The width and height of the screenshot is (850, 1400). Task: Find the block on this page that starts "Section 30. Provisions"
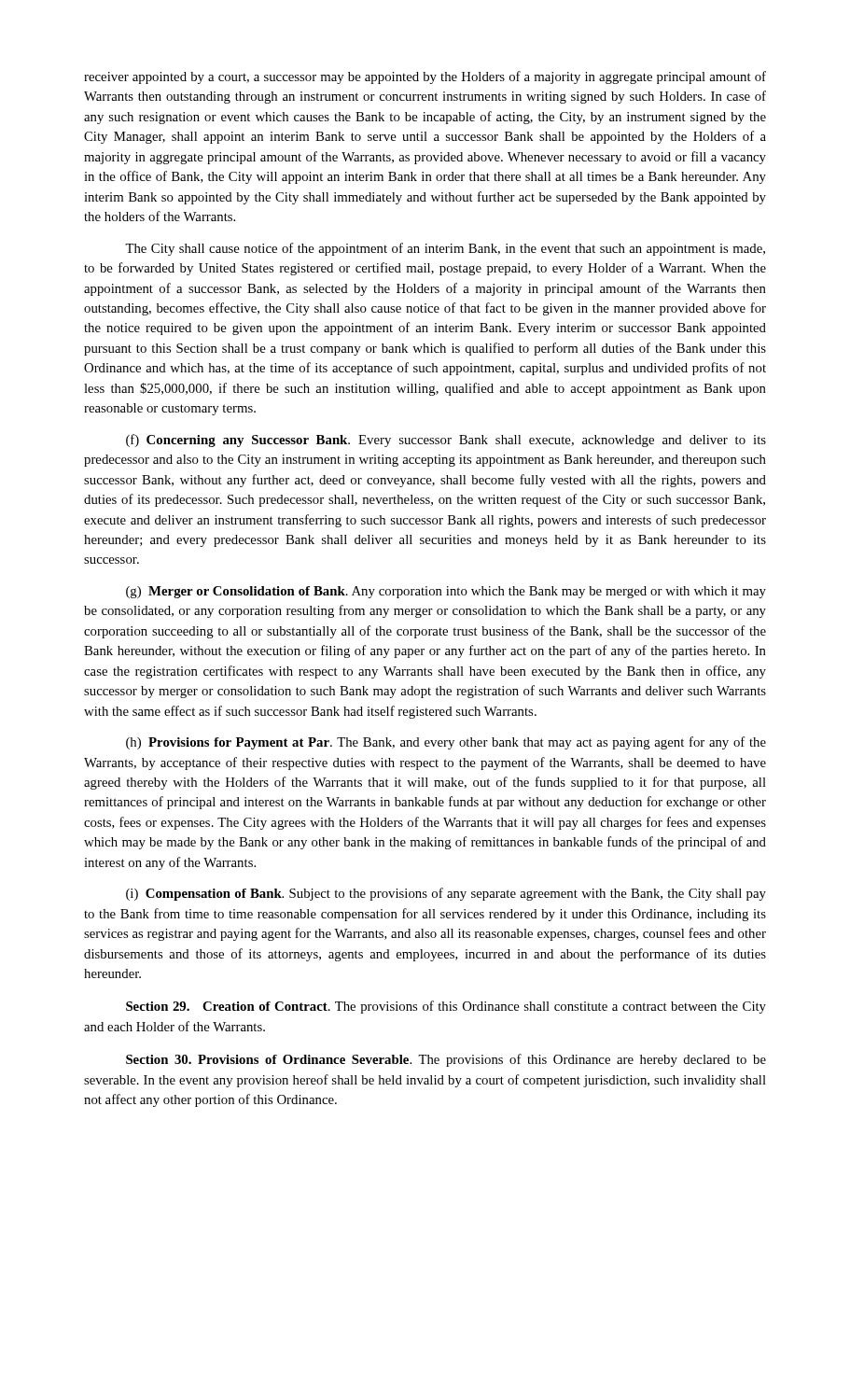(425, 1080)
